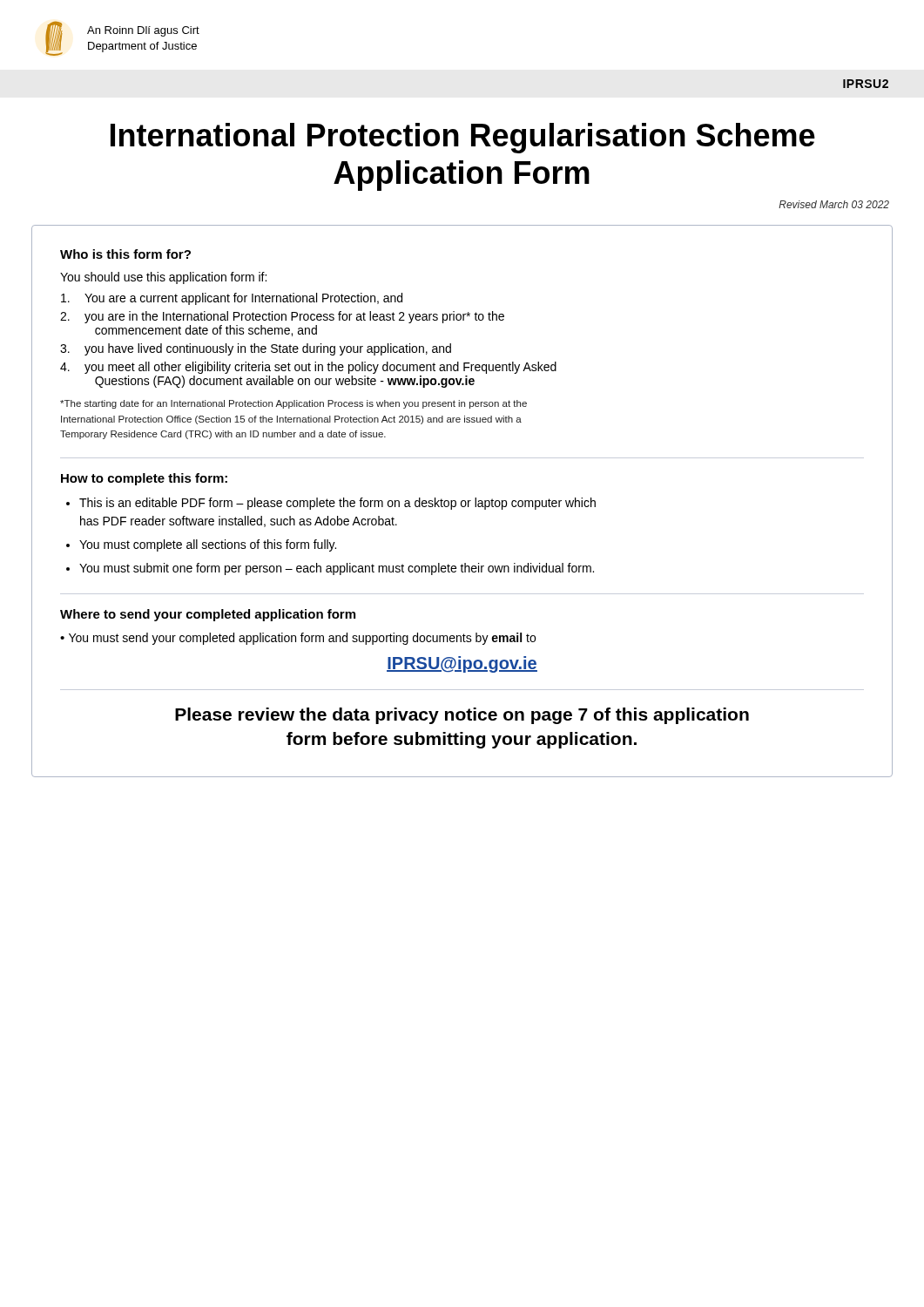Locate the list item that reads "You must send"
The image size is (924, 1307).
tap(302, 638)
